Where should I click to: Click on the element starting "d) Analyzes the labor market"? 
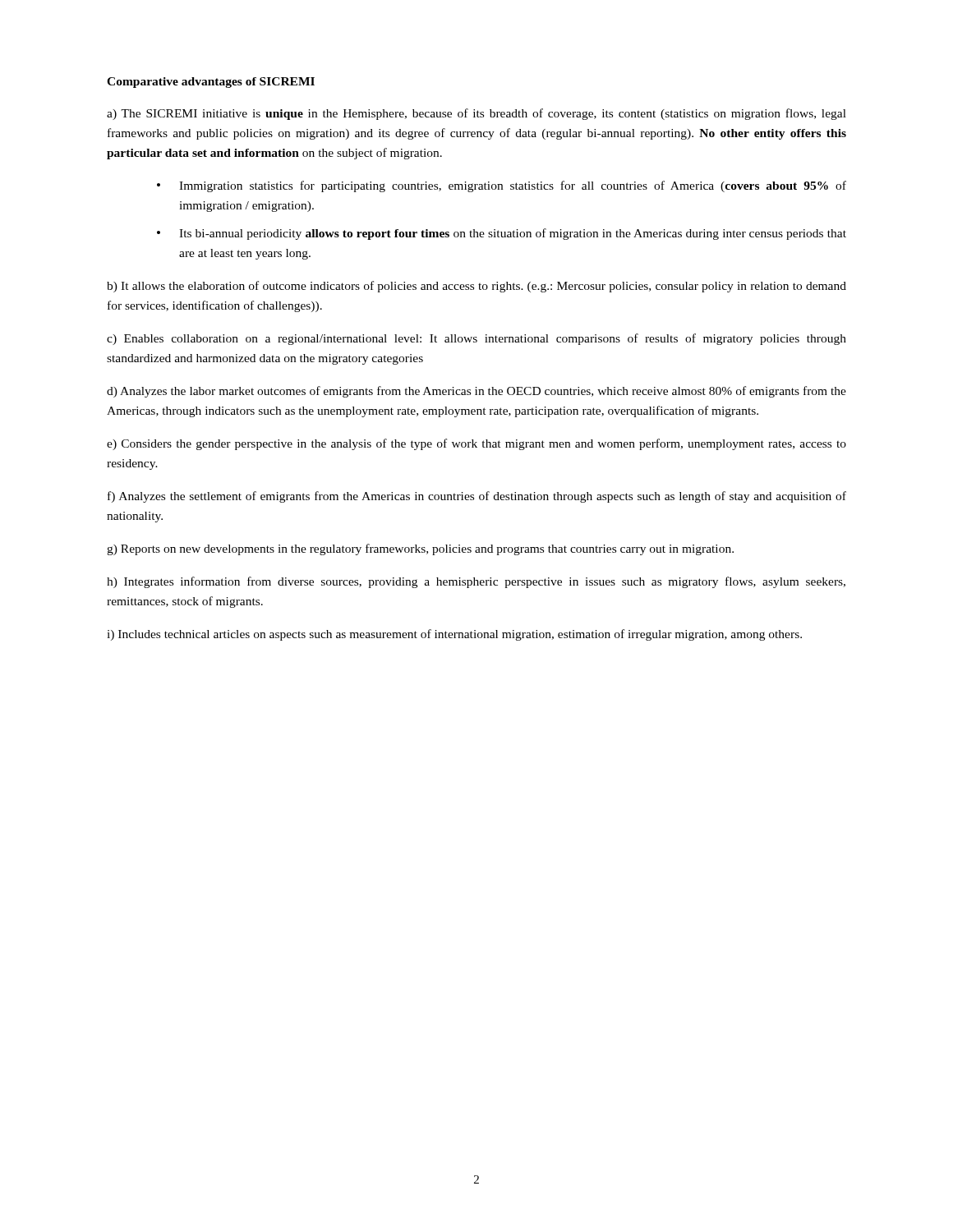476,401
